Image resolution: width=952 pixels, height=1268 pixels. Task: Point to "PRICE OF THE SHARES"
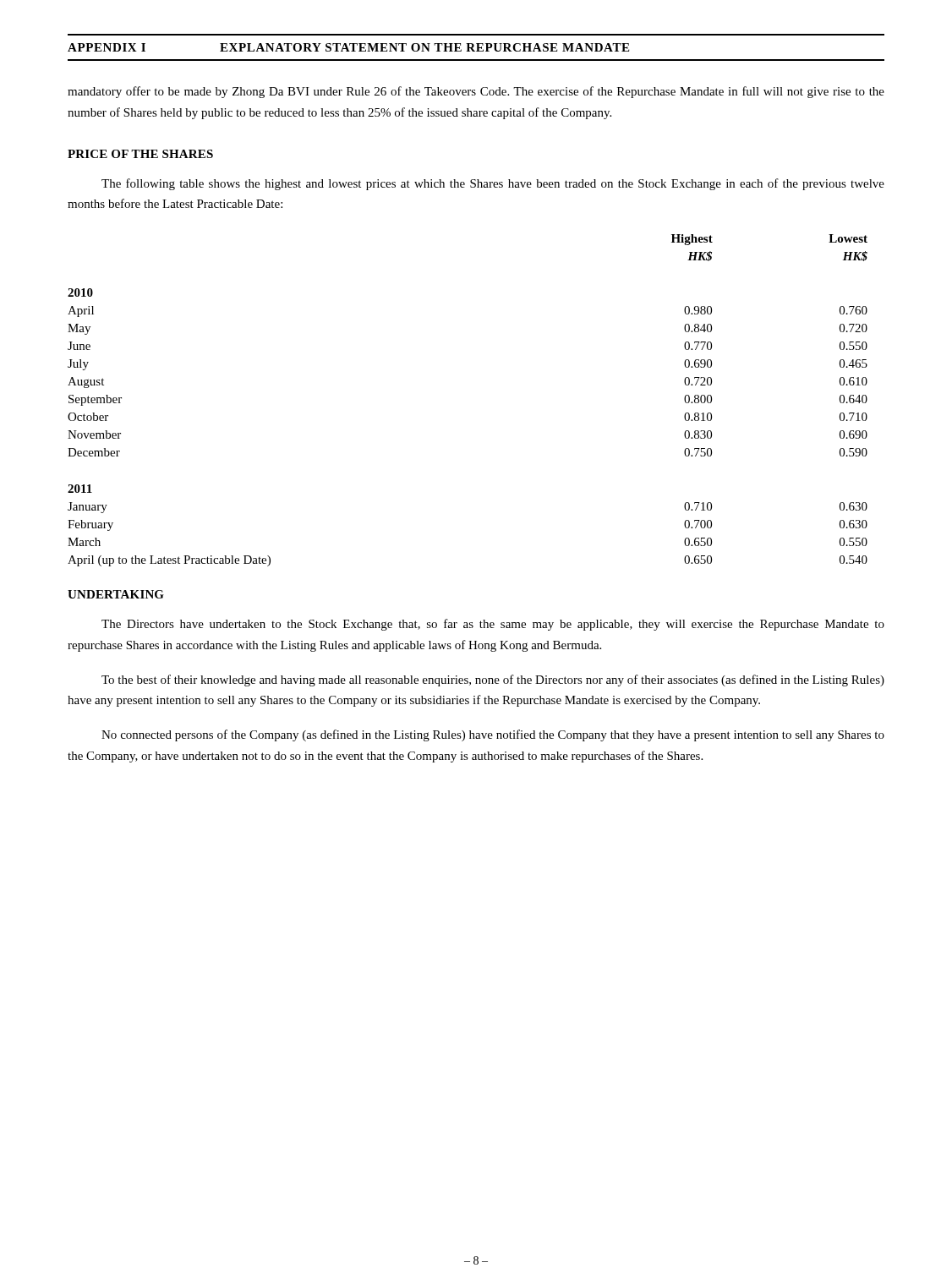141,153
